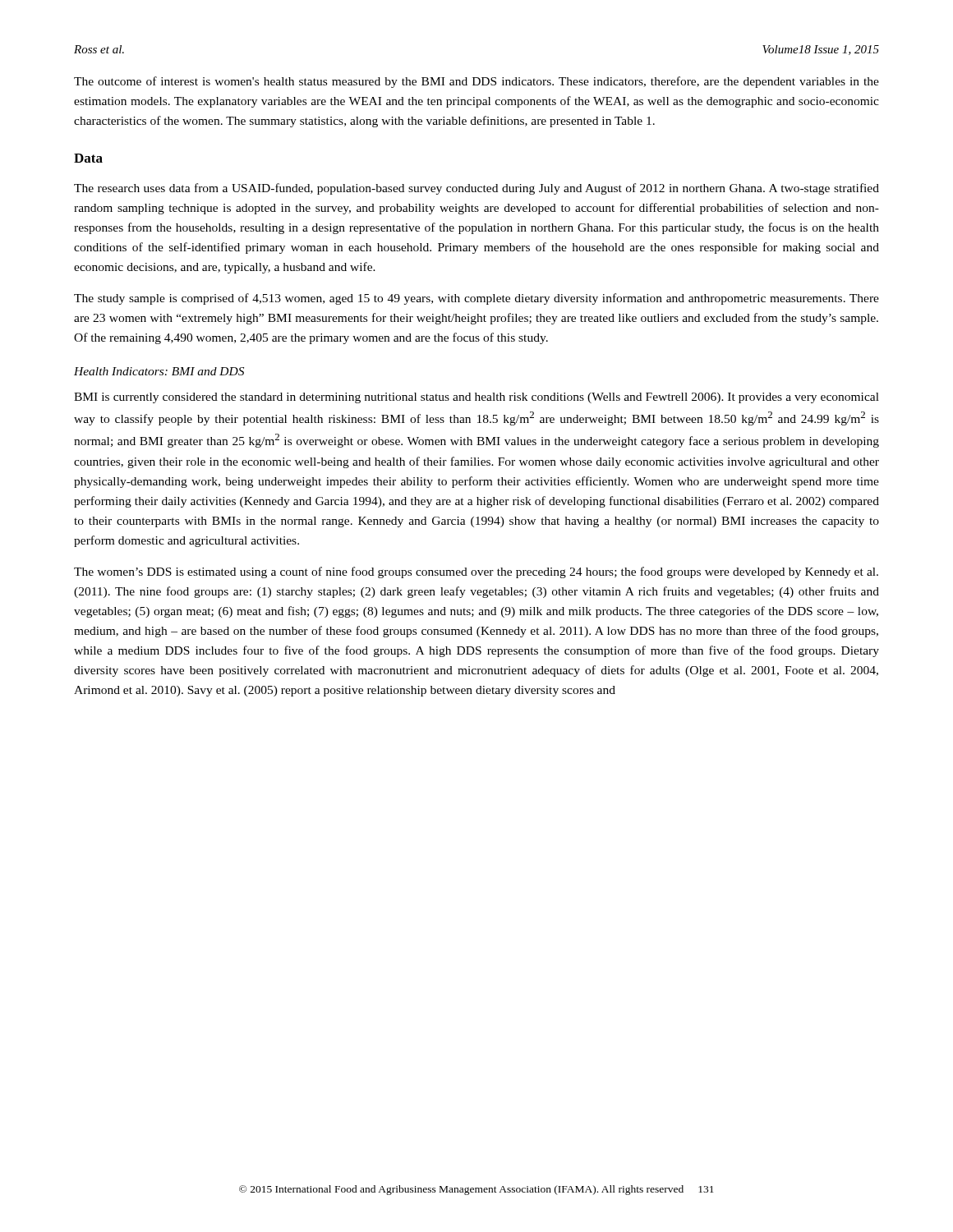
Task: Select the section header that says "Health Indicators: BMI"
Action: (x=159, y=371)
